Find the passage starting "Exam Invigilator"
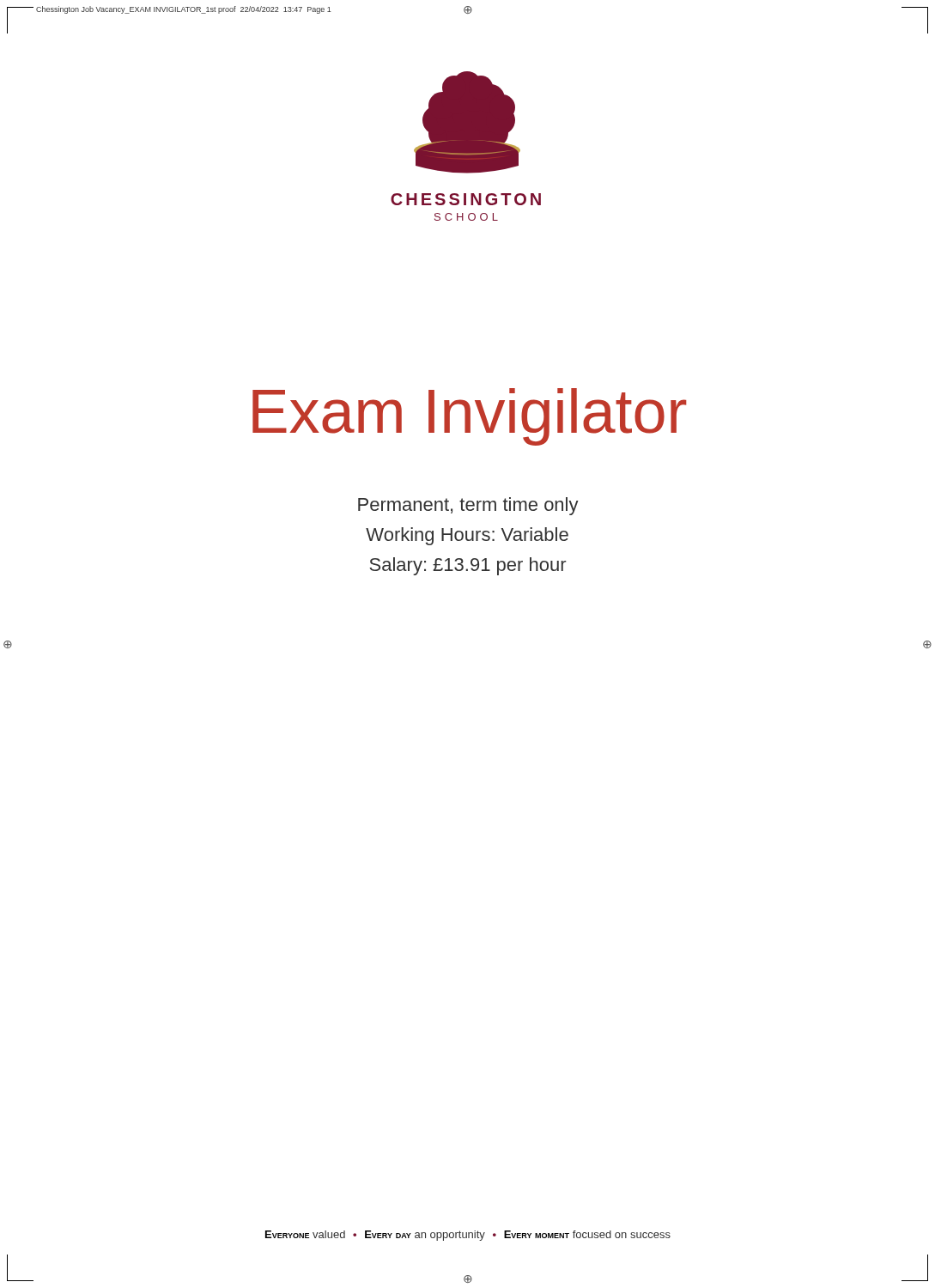Screen dimensions: 1288x935 click(x=468, y=412)
